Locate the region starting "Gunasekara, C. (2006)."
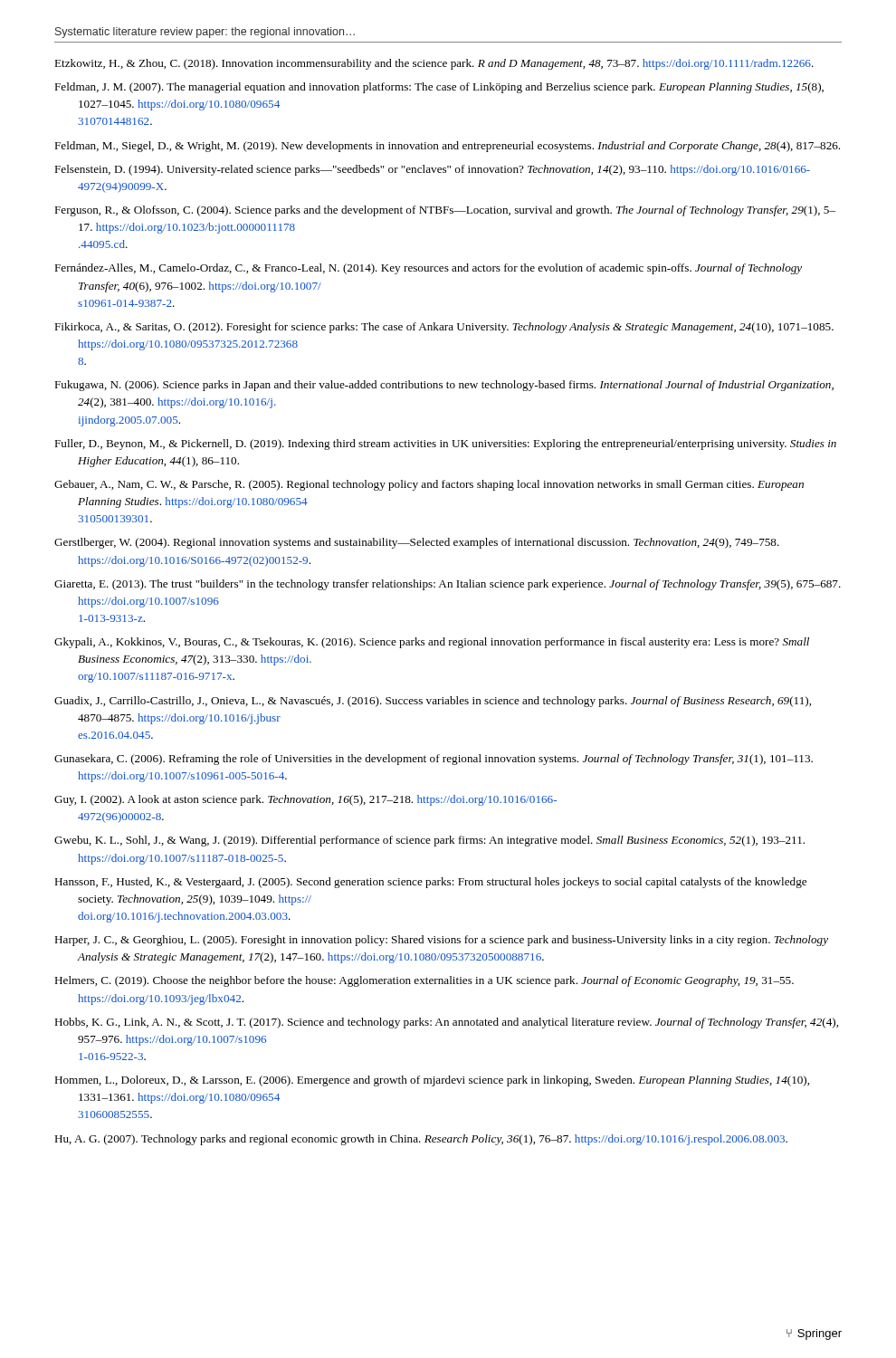This screenshot has width=896, height=1358. coord(434,767)
